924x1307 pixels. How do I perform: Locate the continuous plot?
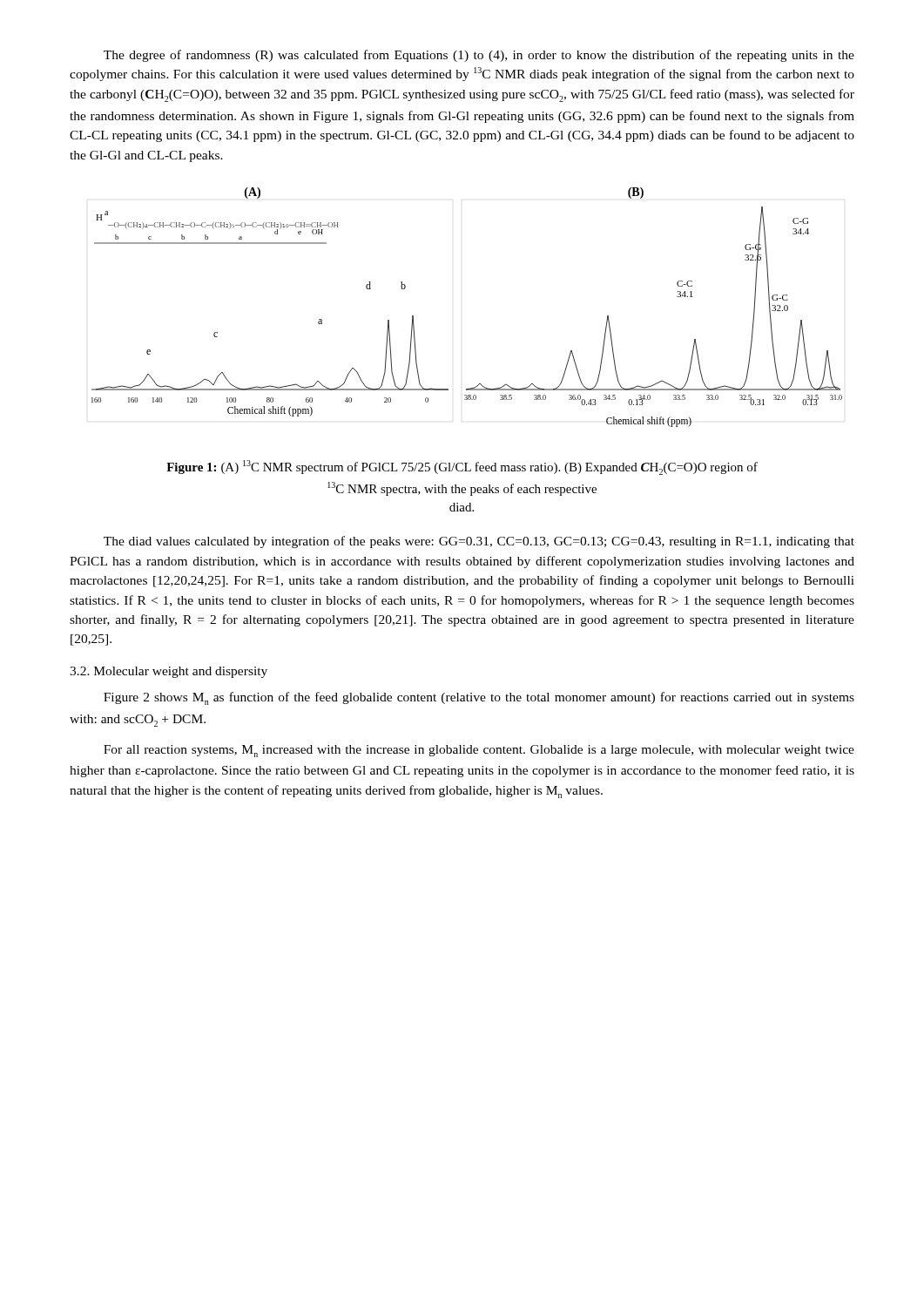[462, 316]
